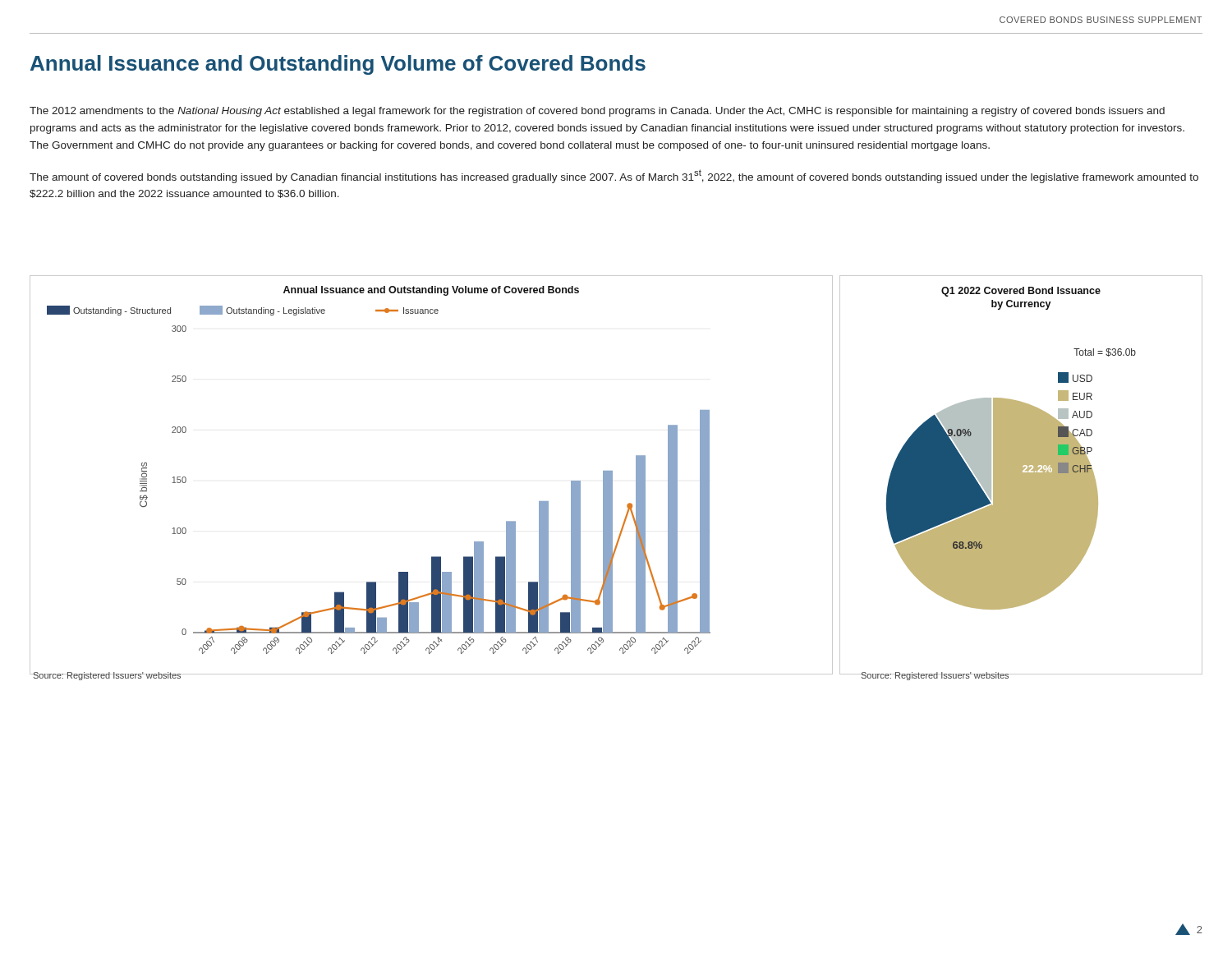Locate the title containing "Annual Issuance and Outstanding"
The height and width of the screenshot is (953, 1232).
coord(616,63)
